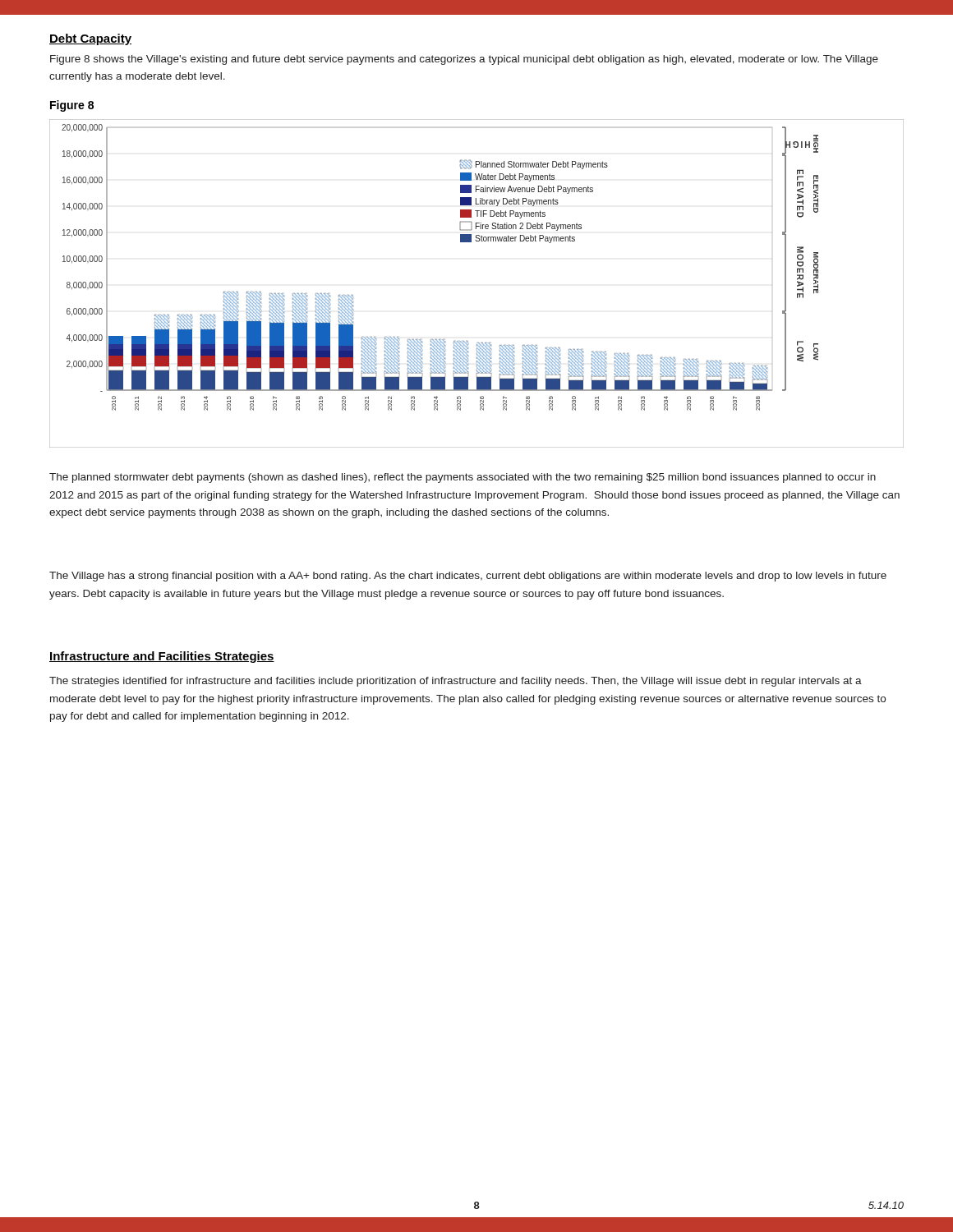This screenshot has height=1232, width=953.
Task: Select the stacked bar chart
Action: point(476,283)
